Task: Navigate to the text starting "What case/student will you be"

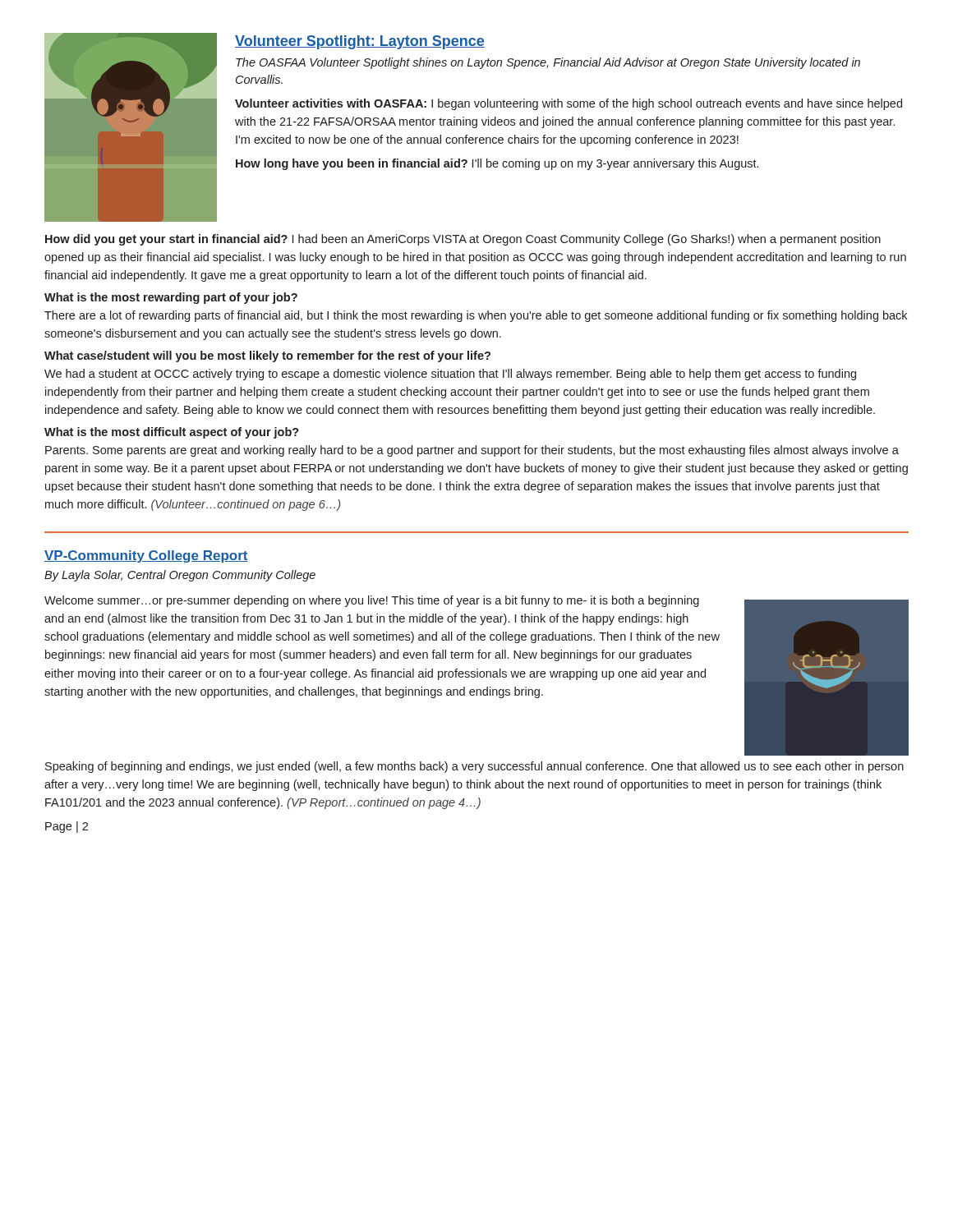Action: 268,356
